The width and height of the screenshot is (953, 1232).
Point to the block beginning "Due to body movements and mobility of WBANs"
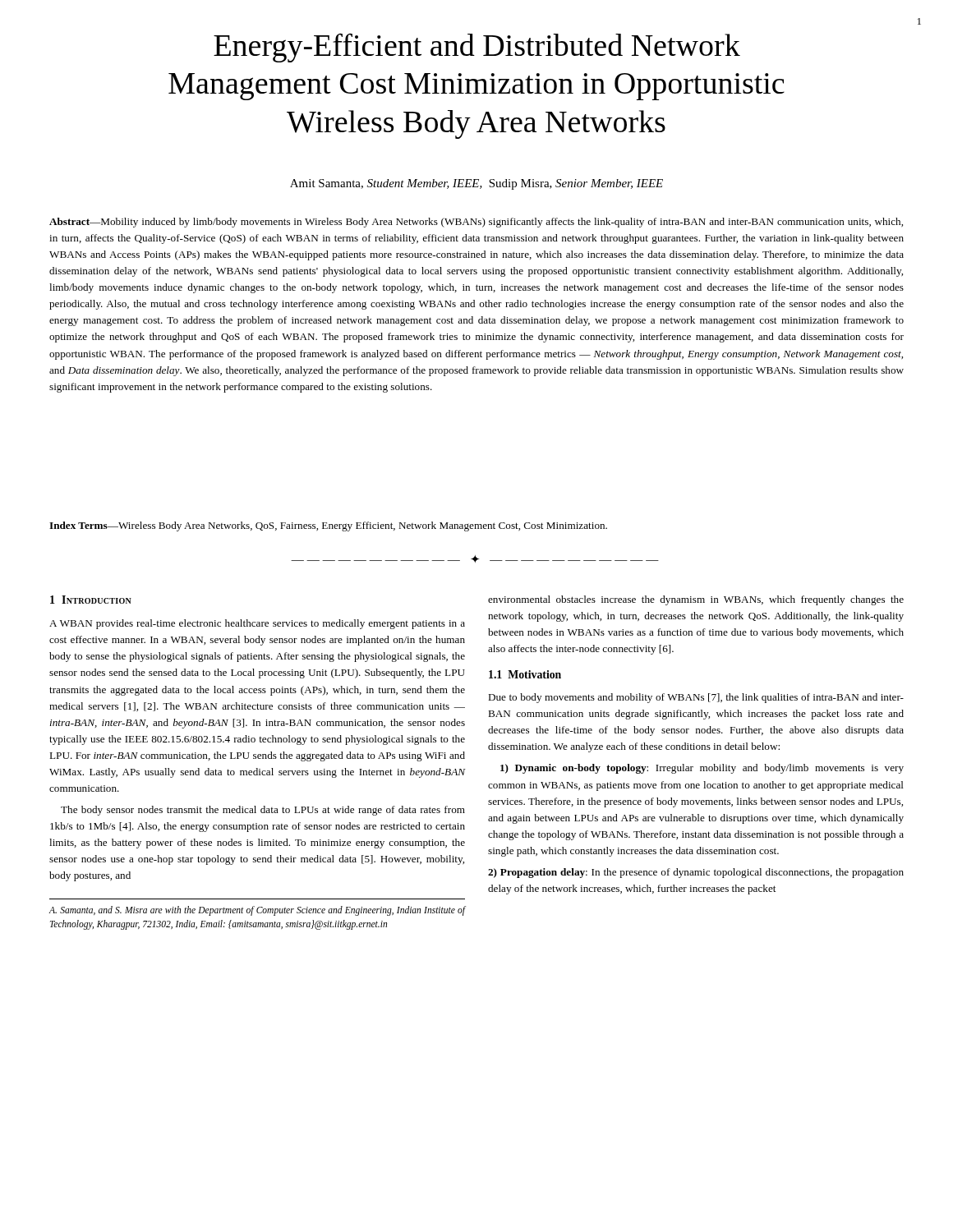click(696, 793)
